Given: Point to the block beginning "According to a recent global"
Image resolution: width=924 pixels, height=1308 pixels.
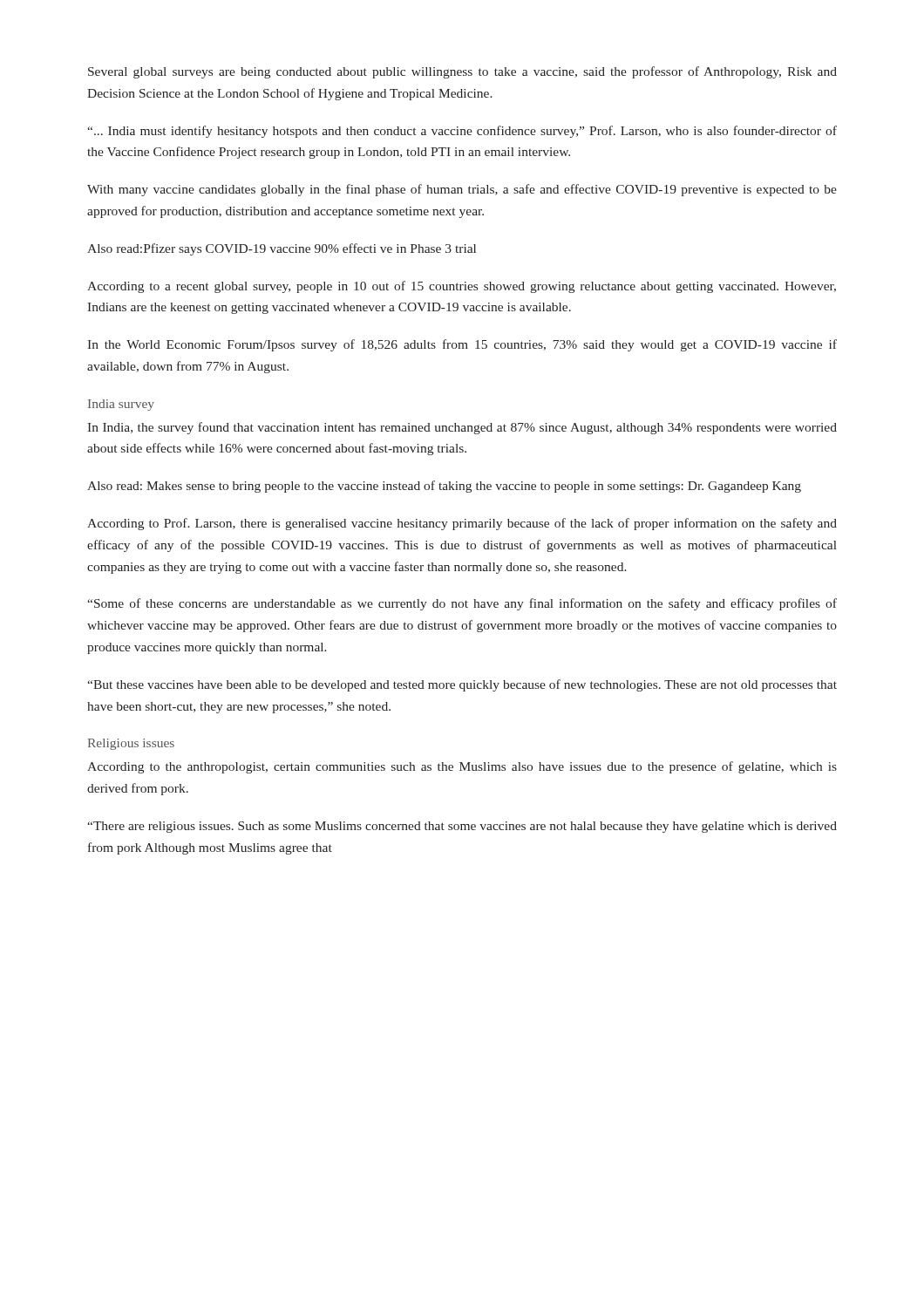Looking at the screenshot, I should pos(462,296).
